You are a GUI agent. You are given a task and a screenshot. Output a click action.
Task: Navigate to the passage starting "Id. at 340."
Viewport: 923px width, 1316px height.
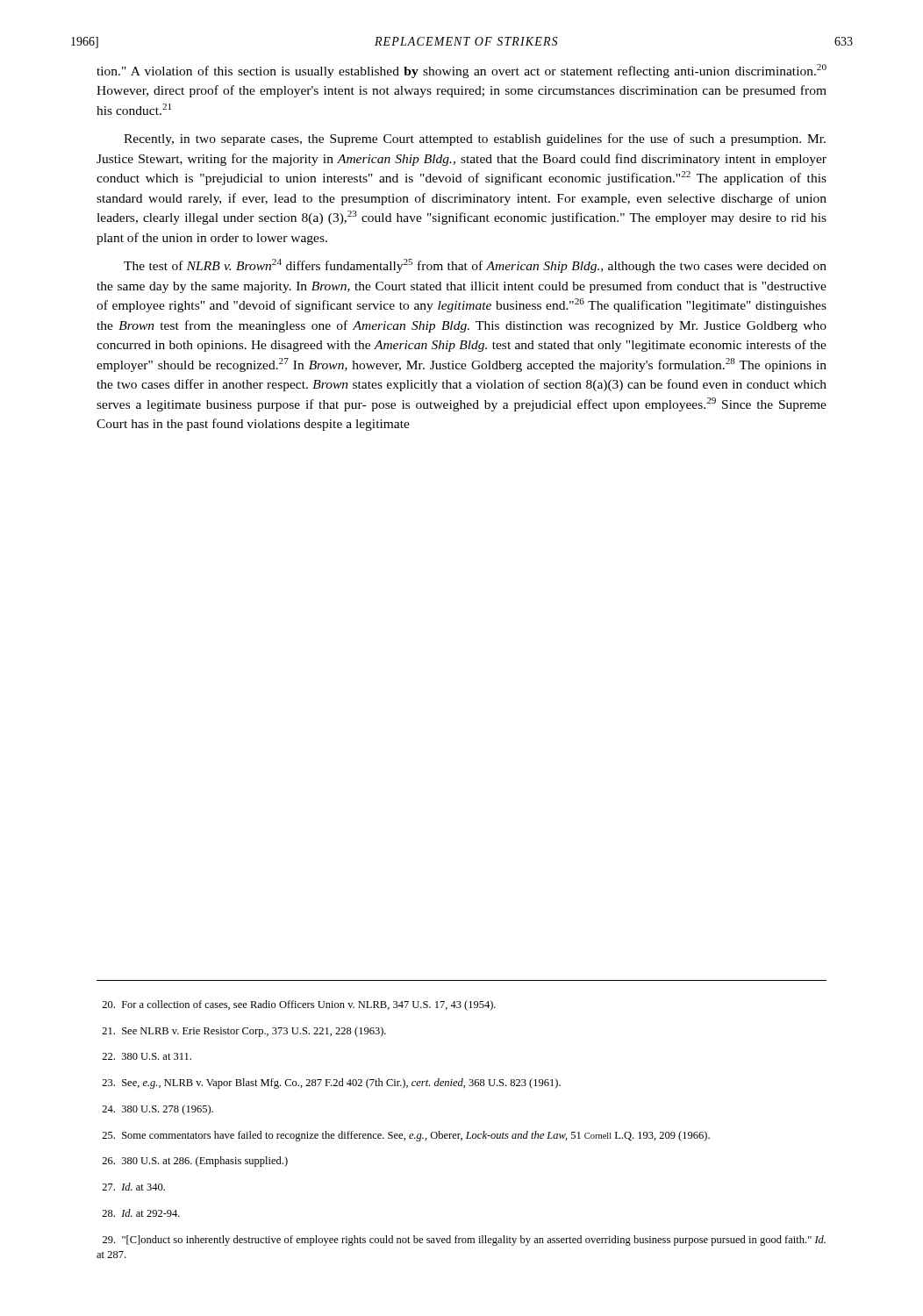point(133,1187)
